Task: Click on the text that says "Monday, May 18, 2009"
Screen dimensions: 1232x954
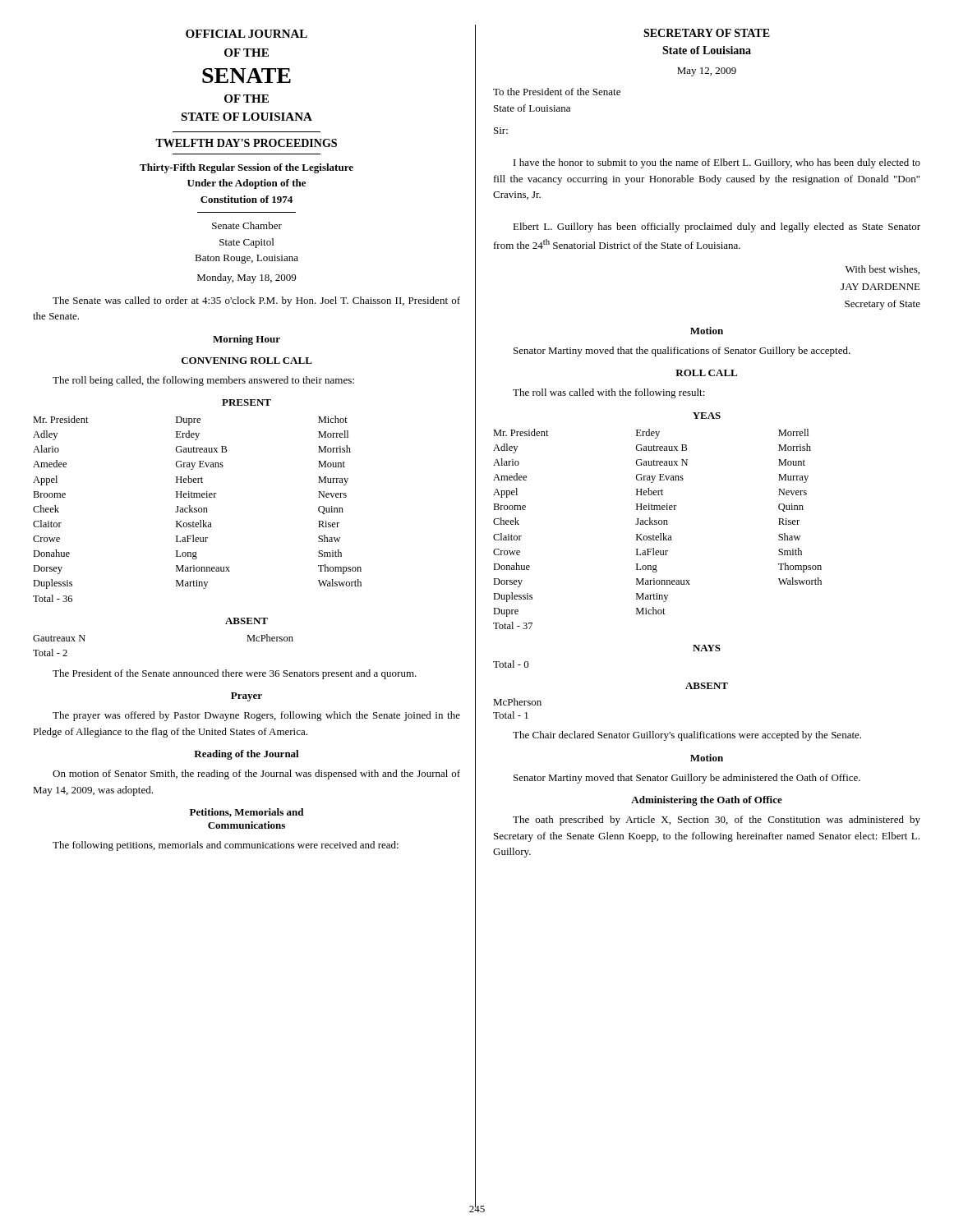Action: coord(247,277)
